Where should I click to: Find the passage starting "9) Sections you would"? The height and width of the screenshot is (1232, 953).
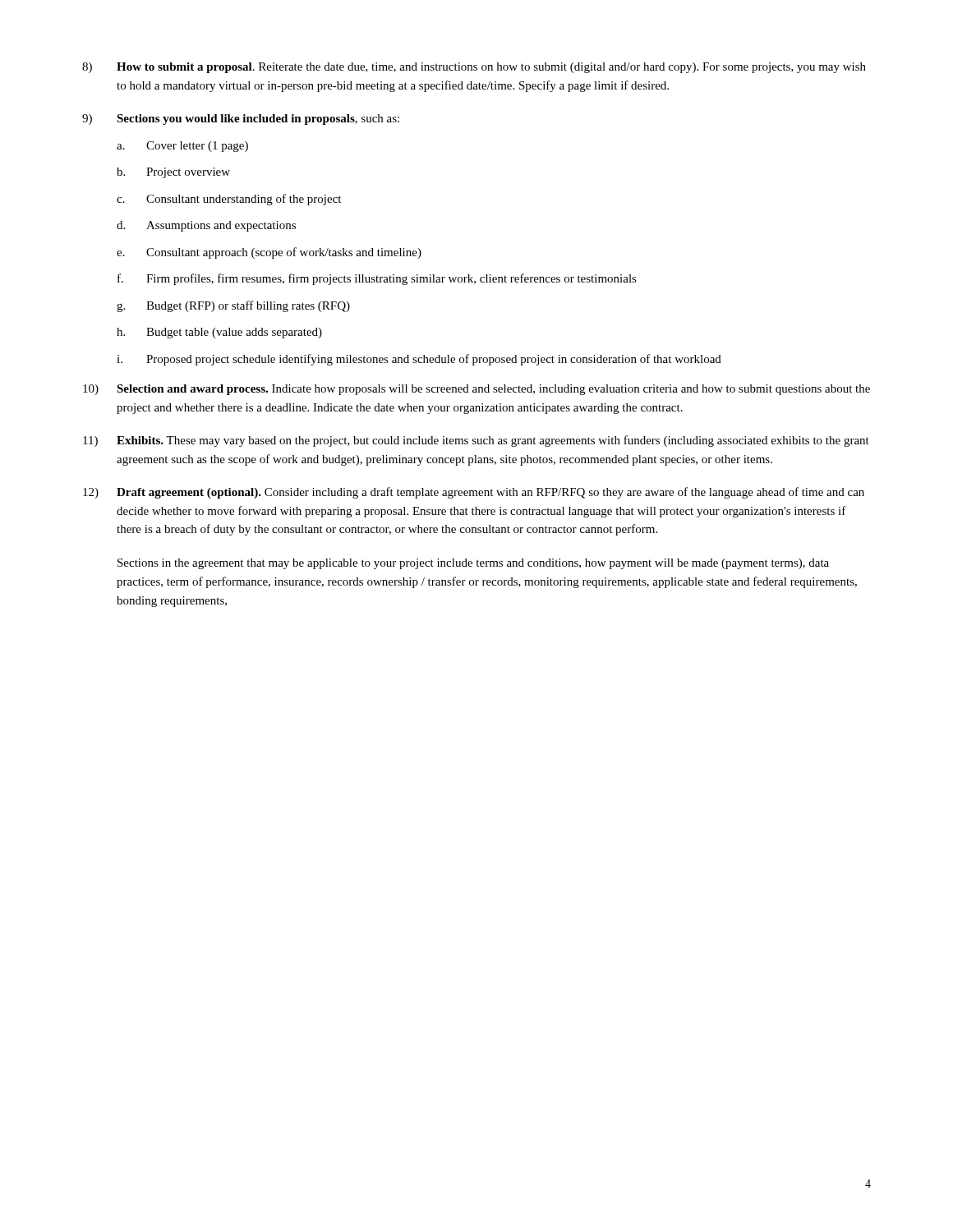point(241,120)
